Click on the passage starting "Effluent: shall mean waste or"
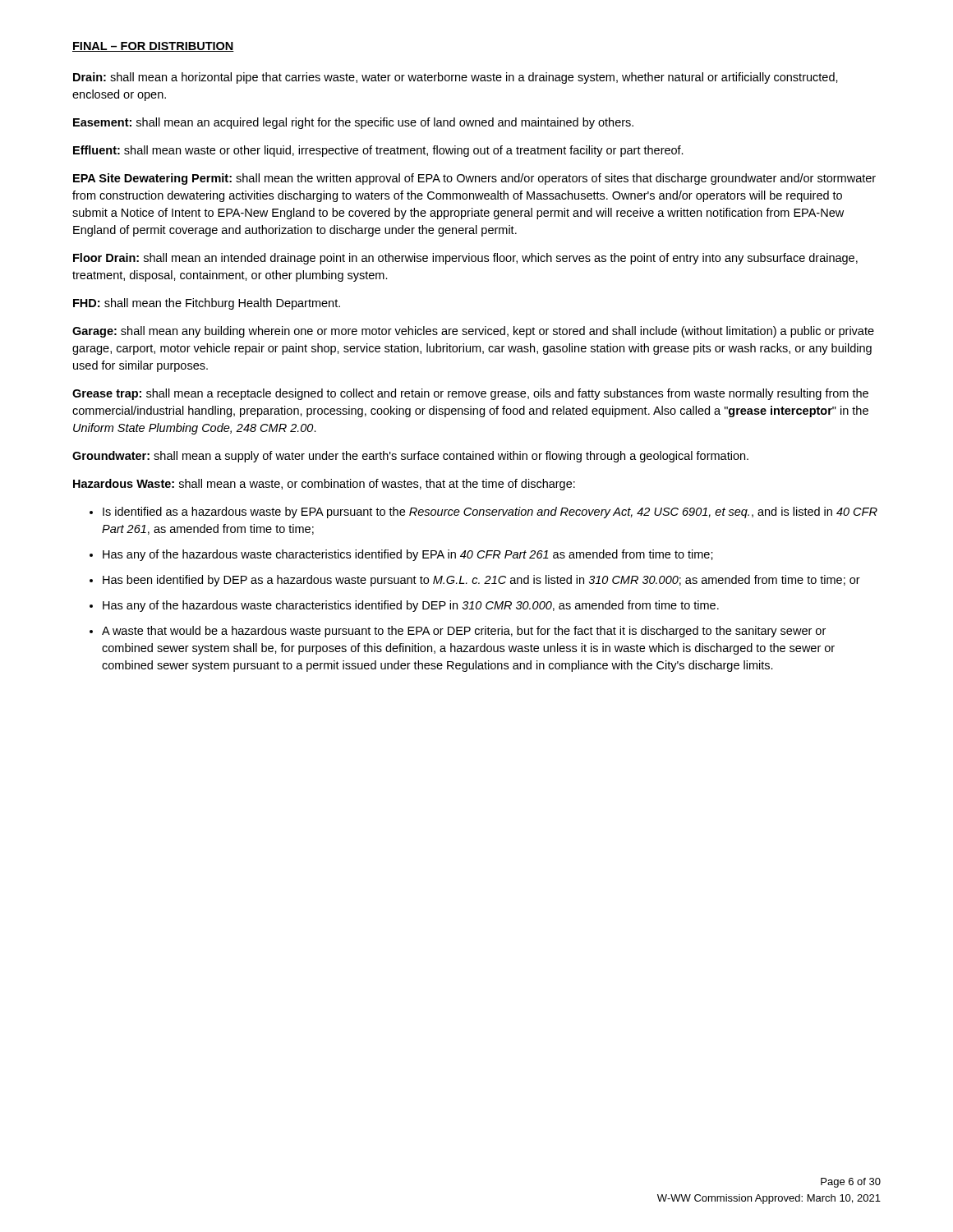Screen dimensions: 1232x953 (378, 150)
